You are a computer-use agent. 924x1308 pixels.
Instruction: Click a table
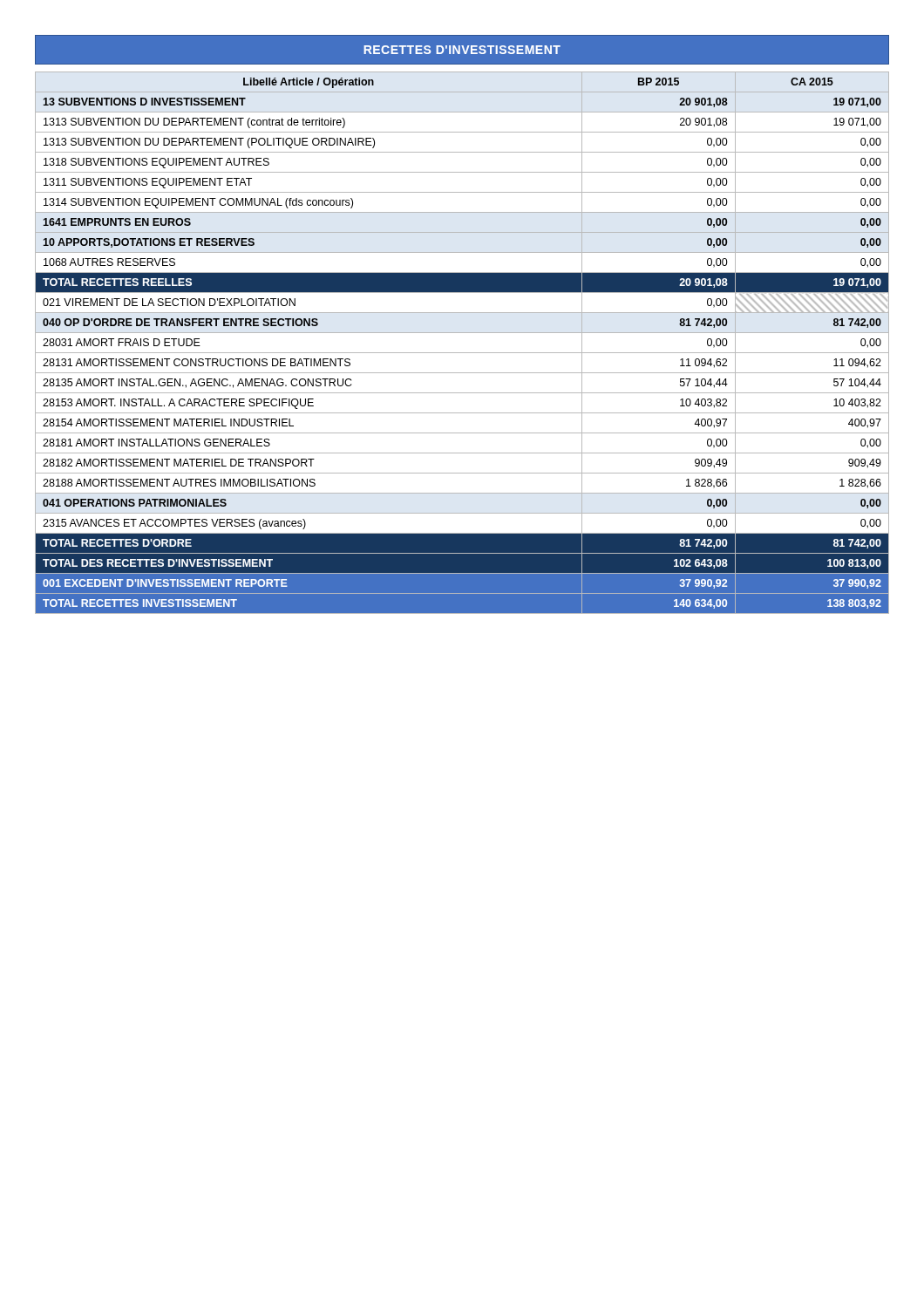pyautogui.click(x=462, y=343)
